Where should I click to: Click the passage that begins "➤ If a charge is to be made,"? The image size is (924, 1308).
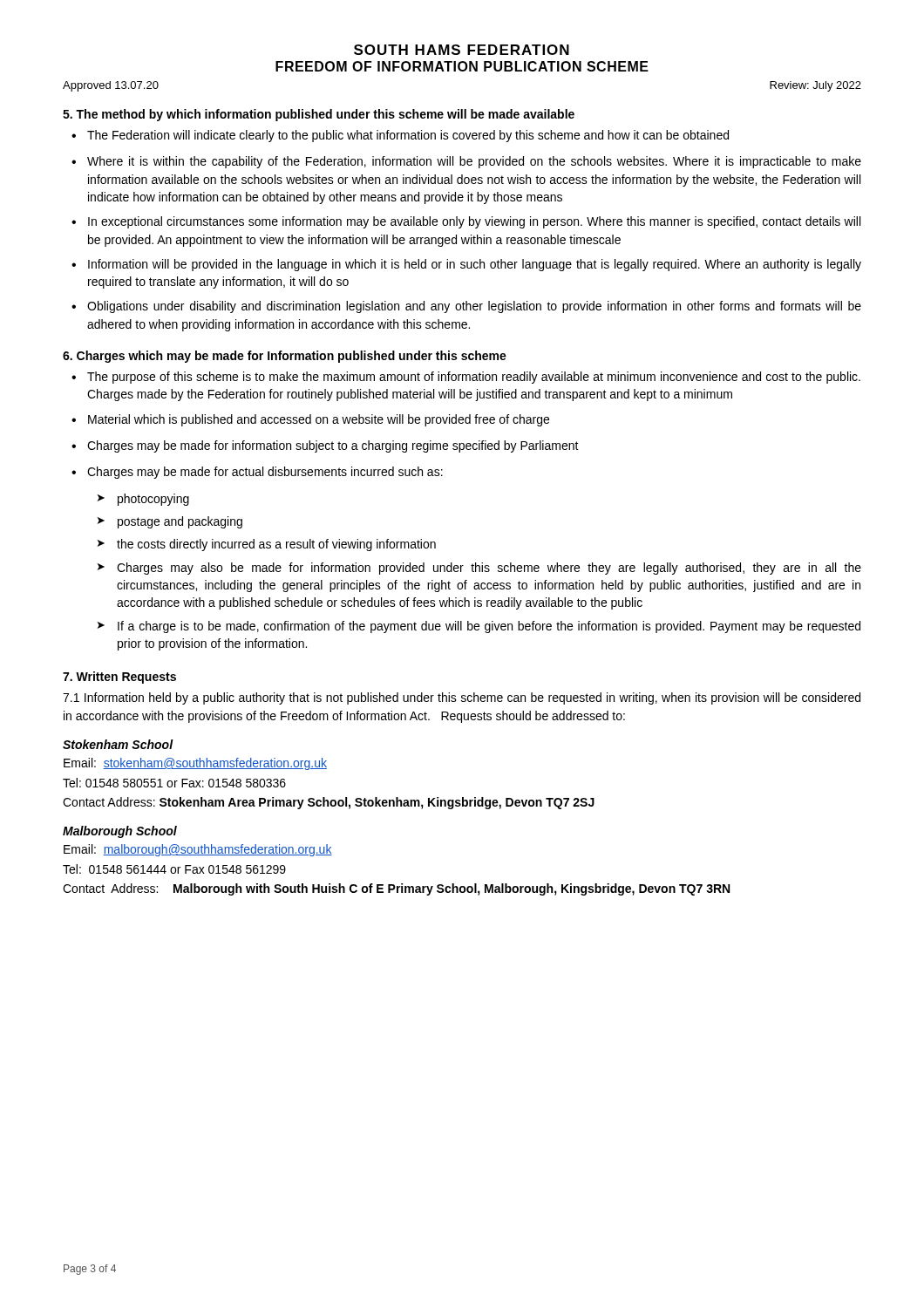(479, 635)
